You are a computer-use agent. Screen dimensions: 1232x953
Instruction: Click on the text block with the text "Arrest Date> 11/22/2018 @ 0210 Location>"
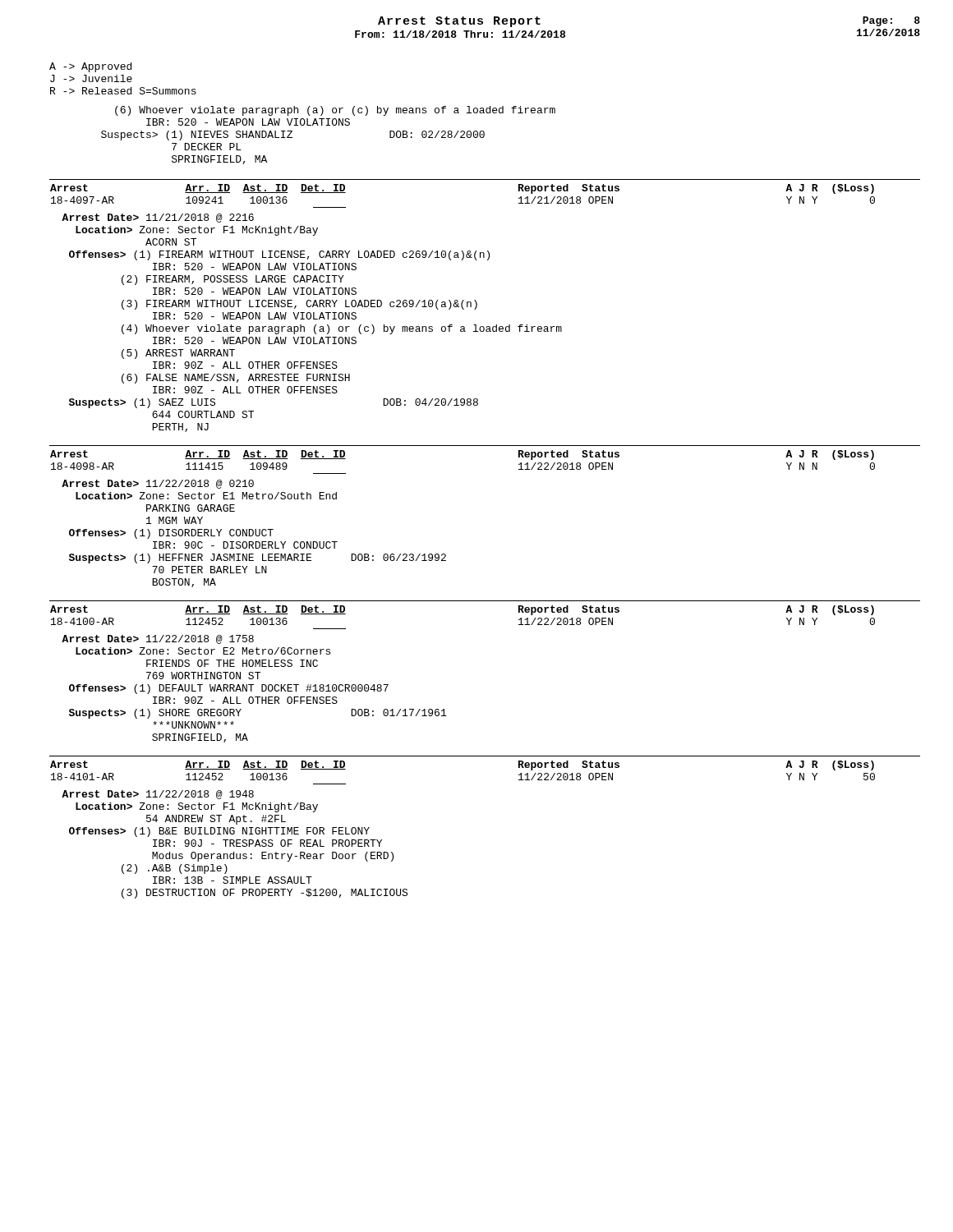158,484
